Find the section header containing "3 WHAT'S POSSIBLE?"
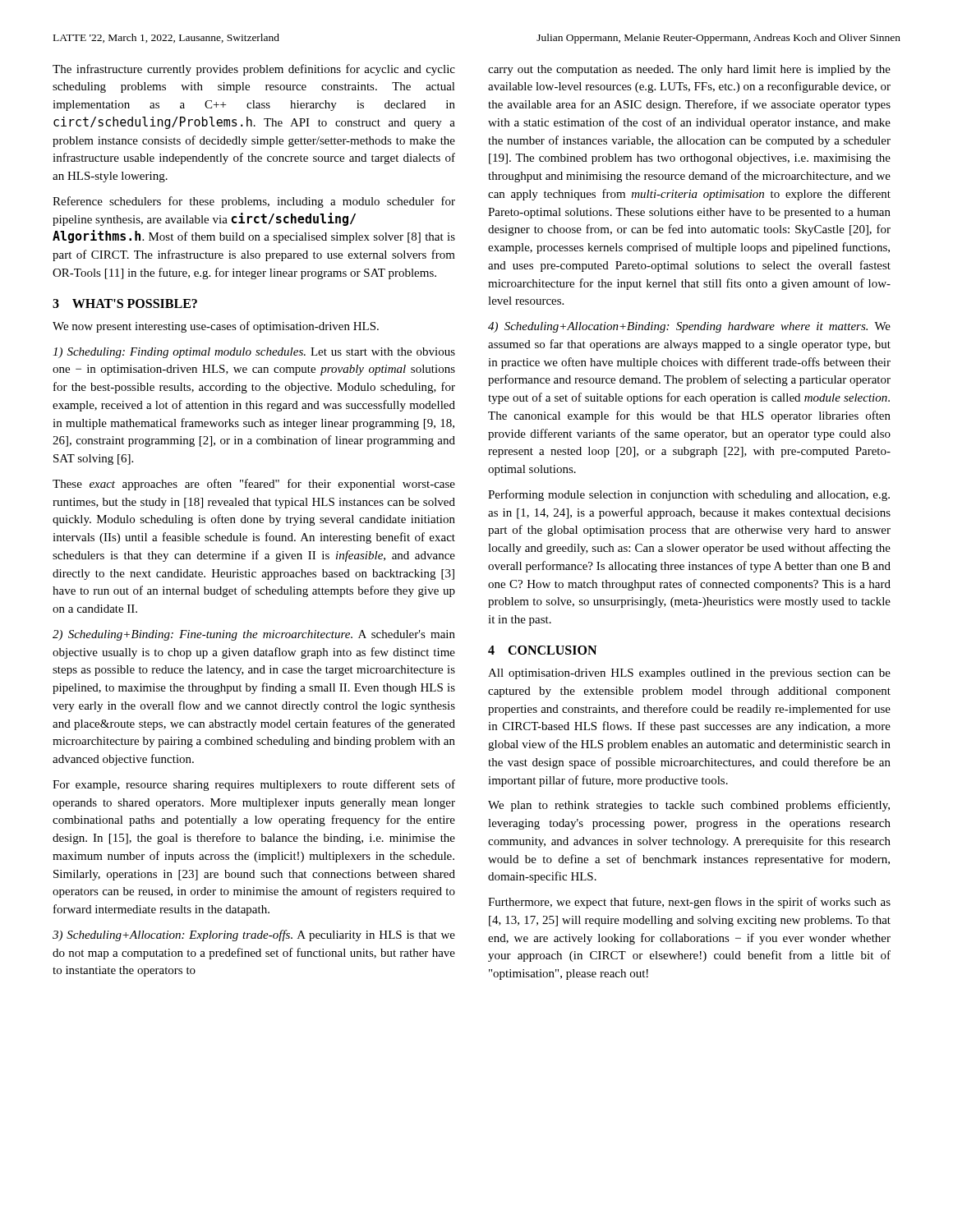953x1232 pixels. [125, 303]
